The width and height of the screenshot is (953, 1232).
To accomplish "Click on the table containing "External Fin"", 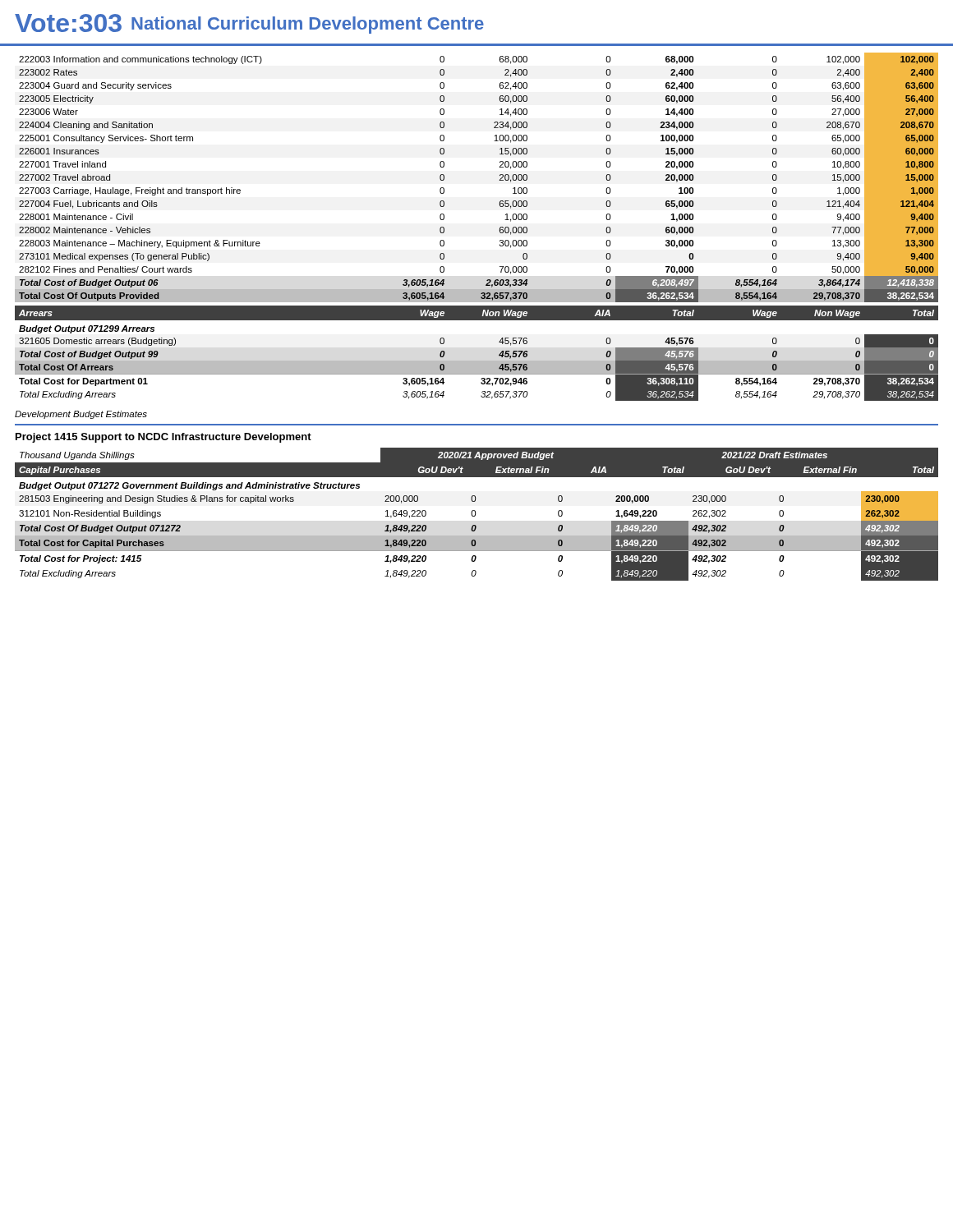I will 476,514.
